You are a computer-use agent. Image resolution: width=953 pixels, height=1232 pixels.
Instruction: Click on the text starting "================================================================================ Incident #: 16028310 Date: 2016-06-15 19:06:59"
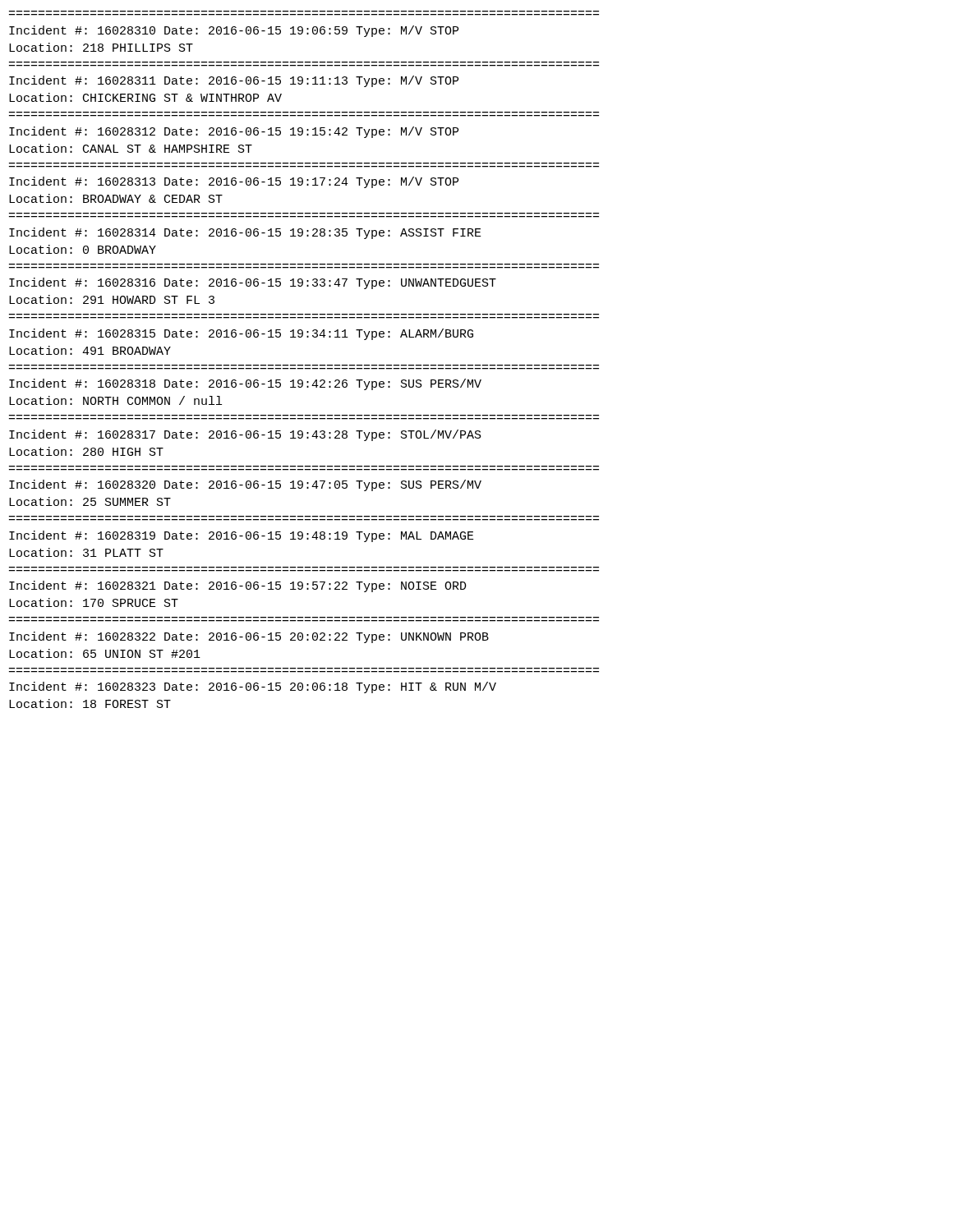234,31
